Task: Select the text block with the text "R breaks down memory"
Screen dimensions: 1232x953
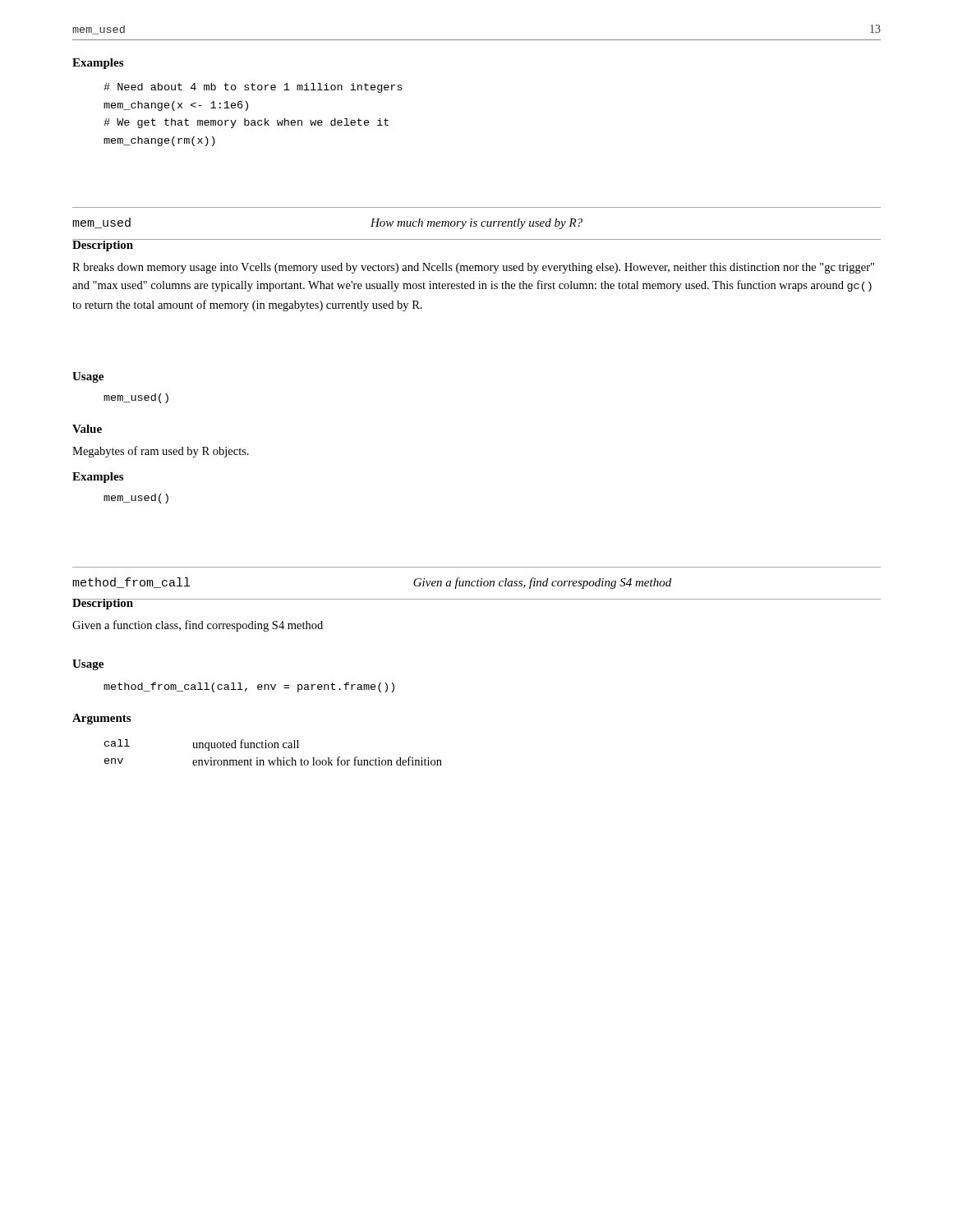Action: [x=476, y=286]
